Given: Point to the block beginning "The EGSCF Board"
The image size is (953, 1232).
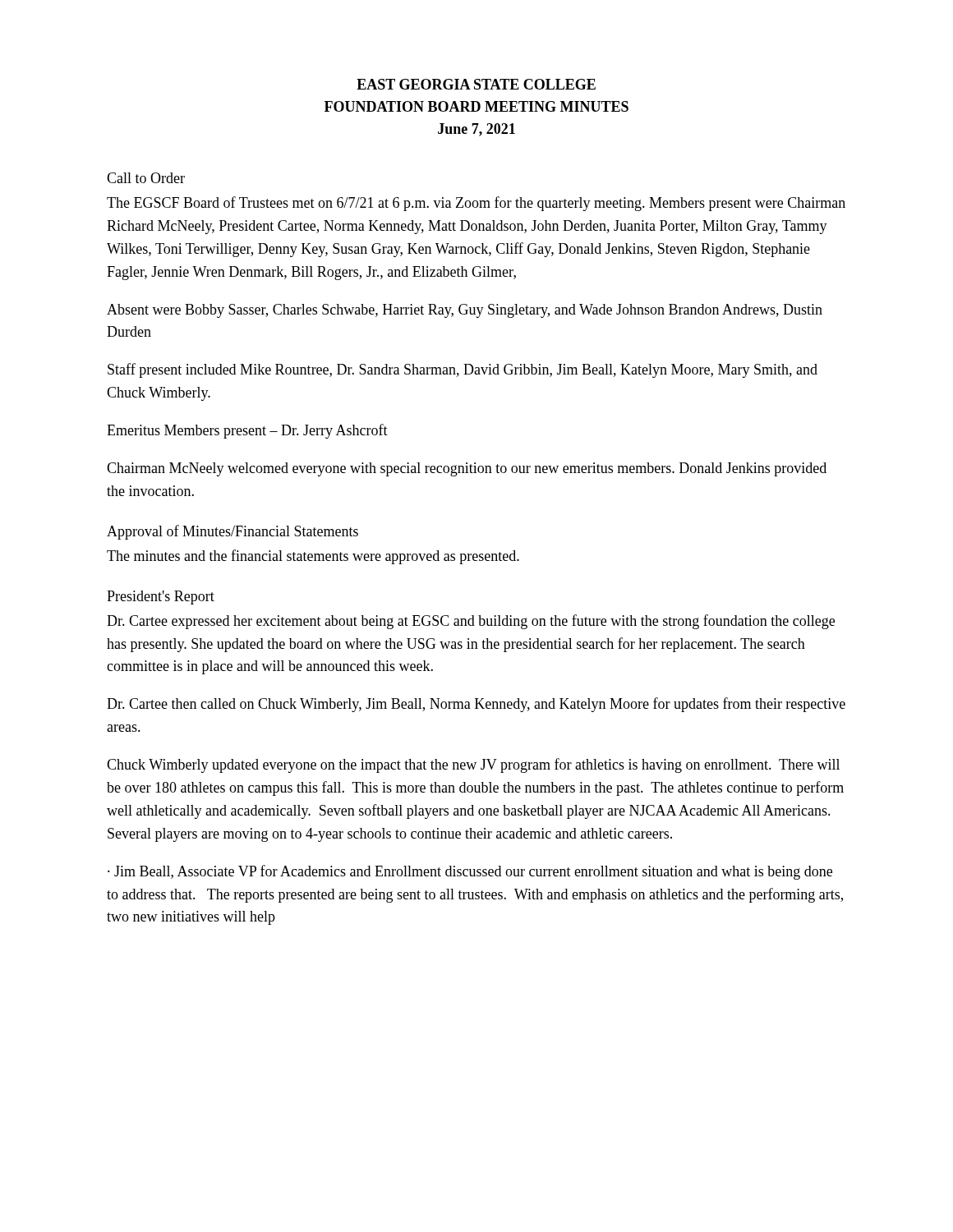Looking at the screenshot, I should tap(476, 237).
